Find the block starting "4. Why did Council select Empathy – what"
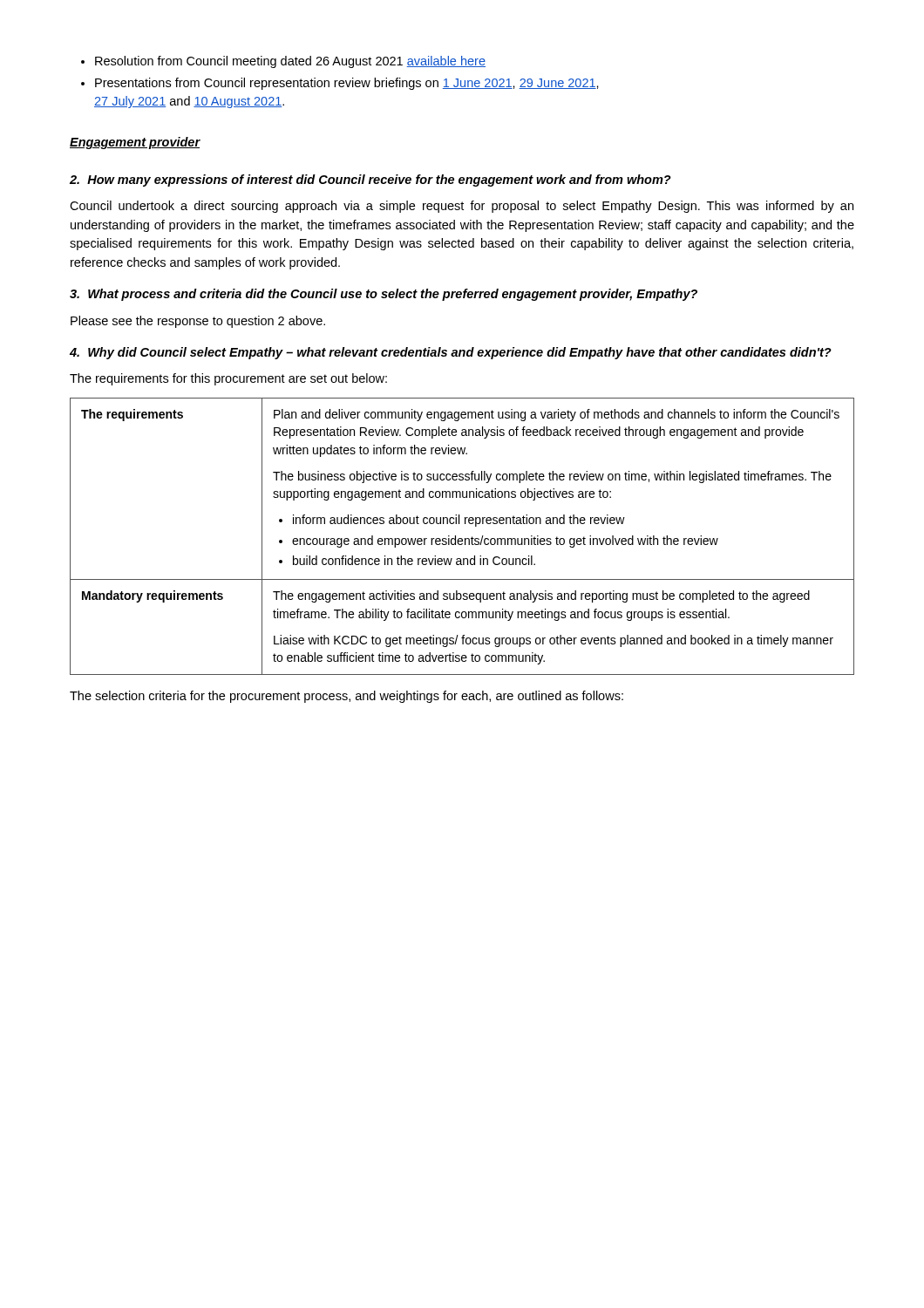 pos(462,352)
